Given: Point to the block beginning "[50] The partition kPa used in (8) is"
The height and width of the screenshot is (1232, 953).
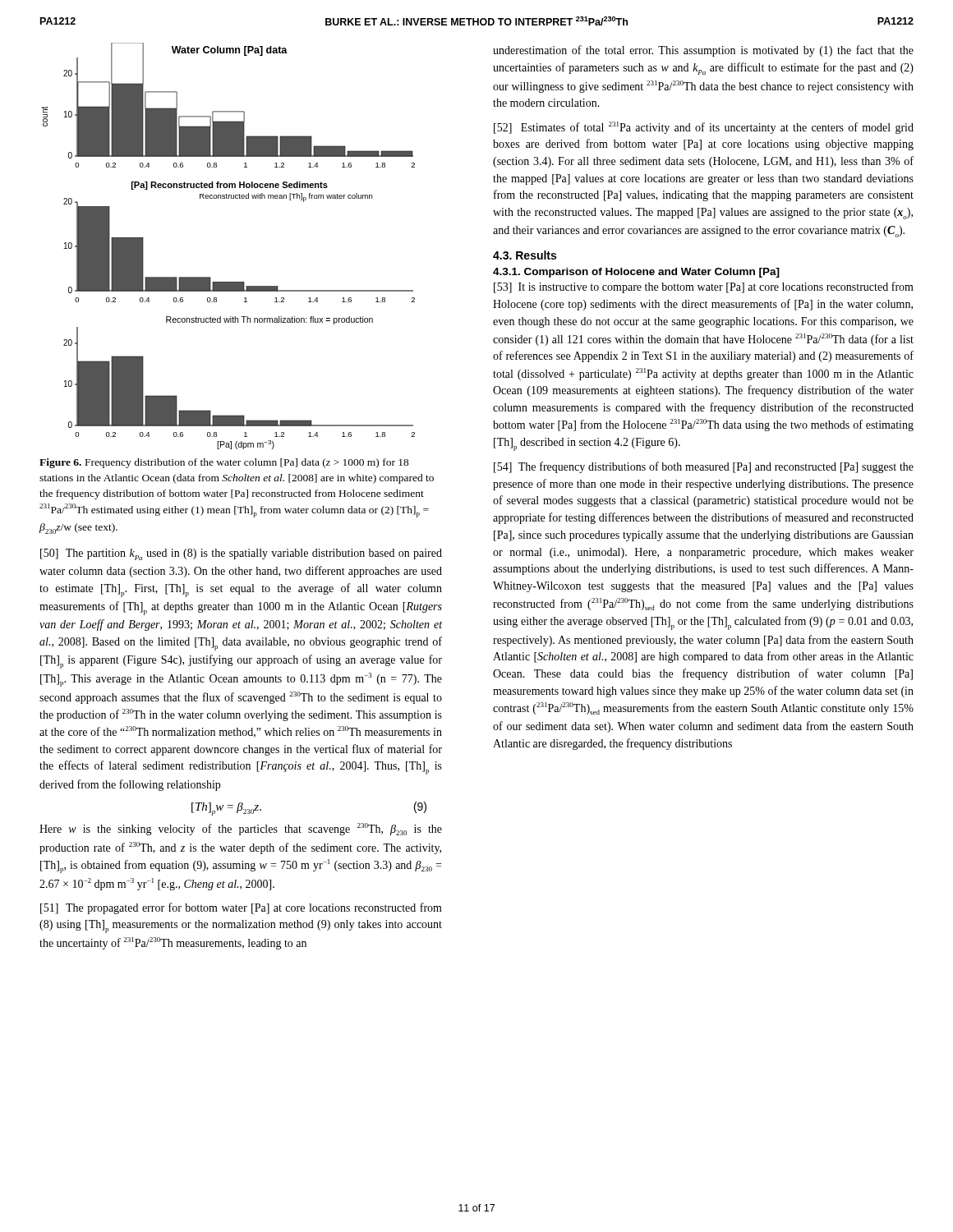Looking at the screenshot, I should pos(241,669).
